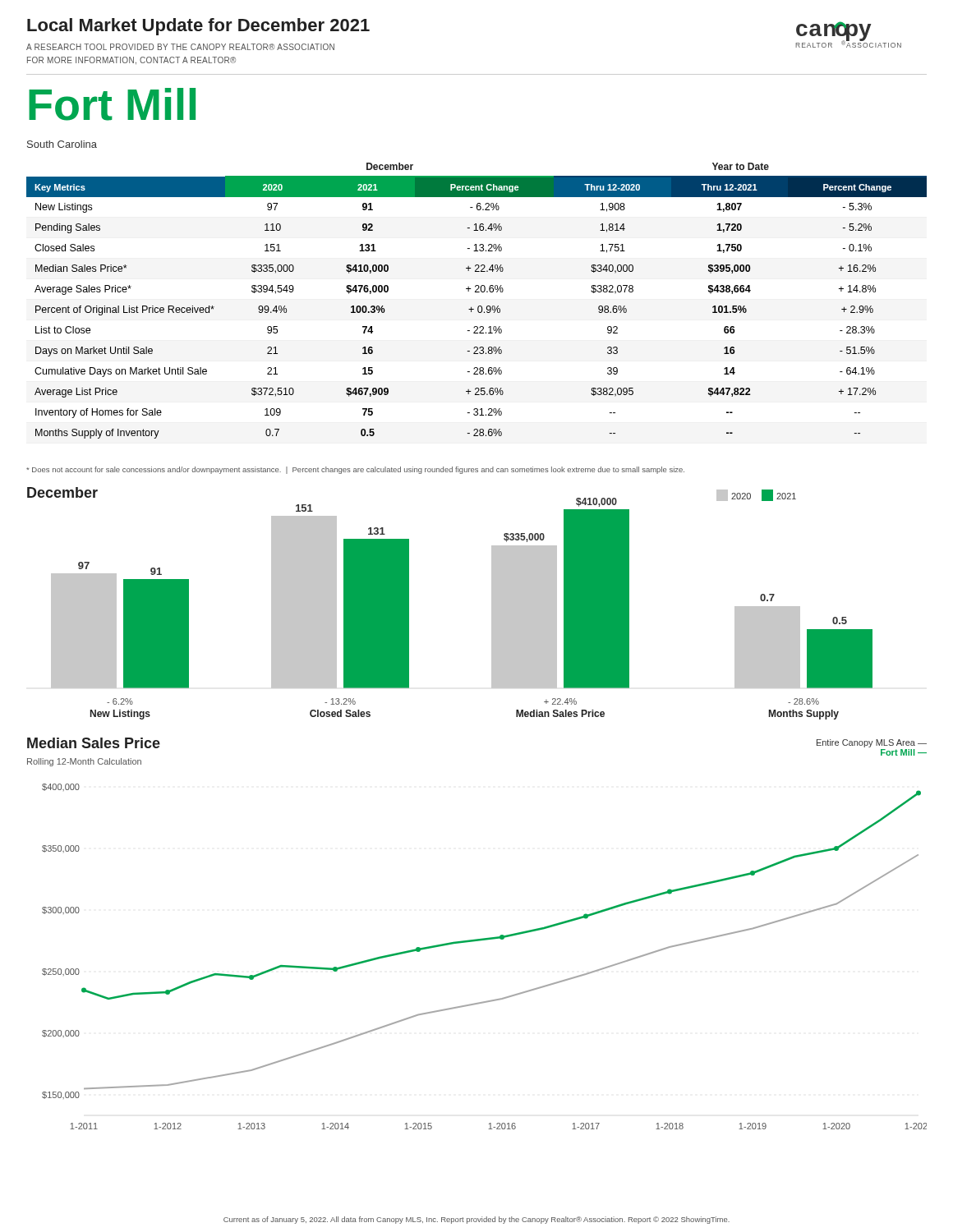
Task: Click on the grouped bar chart
Action: [476, 602]
